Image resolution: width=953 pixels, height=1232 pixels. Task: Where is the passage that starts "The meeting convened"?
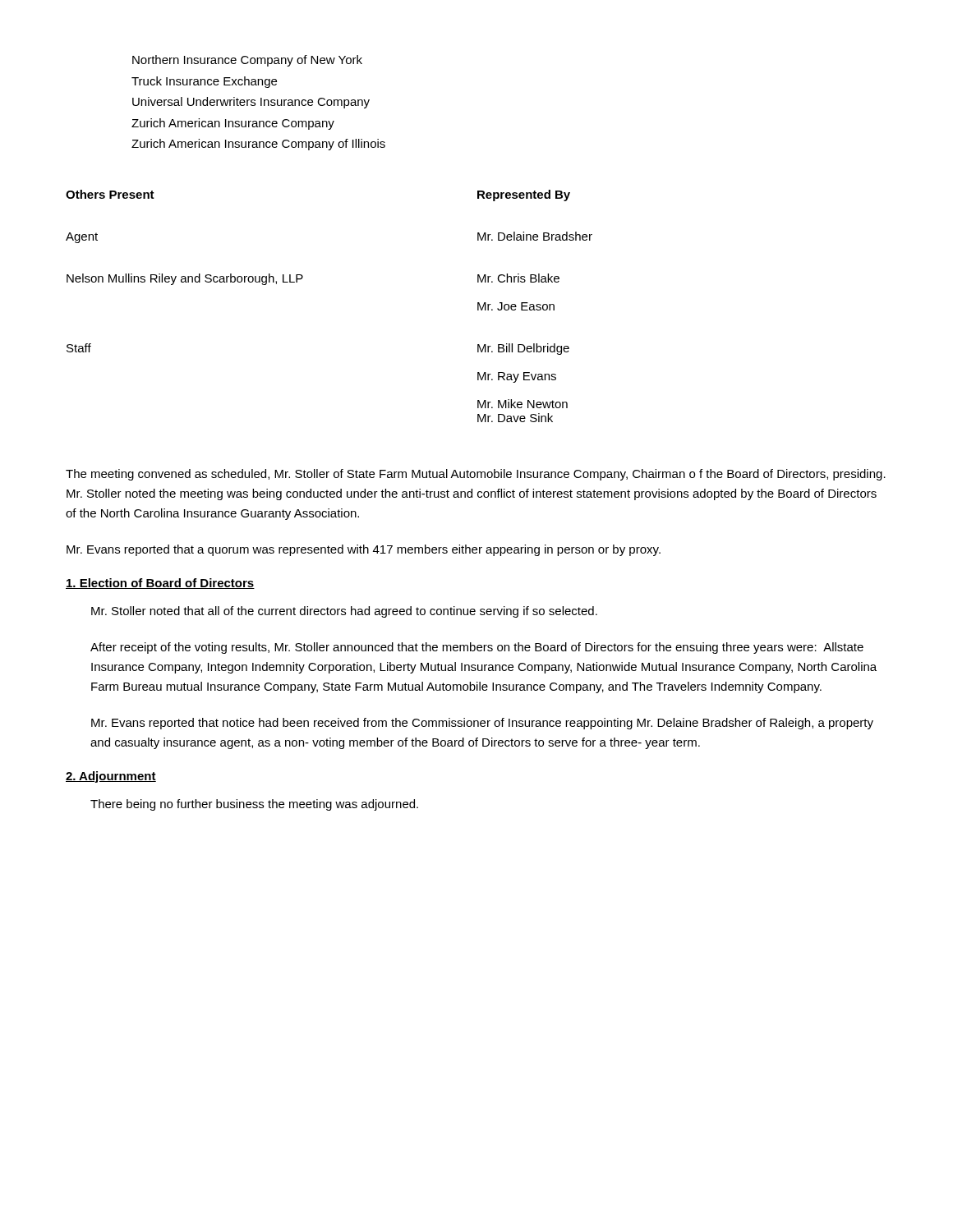pos(476,493)
